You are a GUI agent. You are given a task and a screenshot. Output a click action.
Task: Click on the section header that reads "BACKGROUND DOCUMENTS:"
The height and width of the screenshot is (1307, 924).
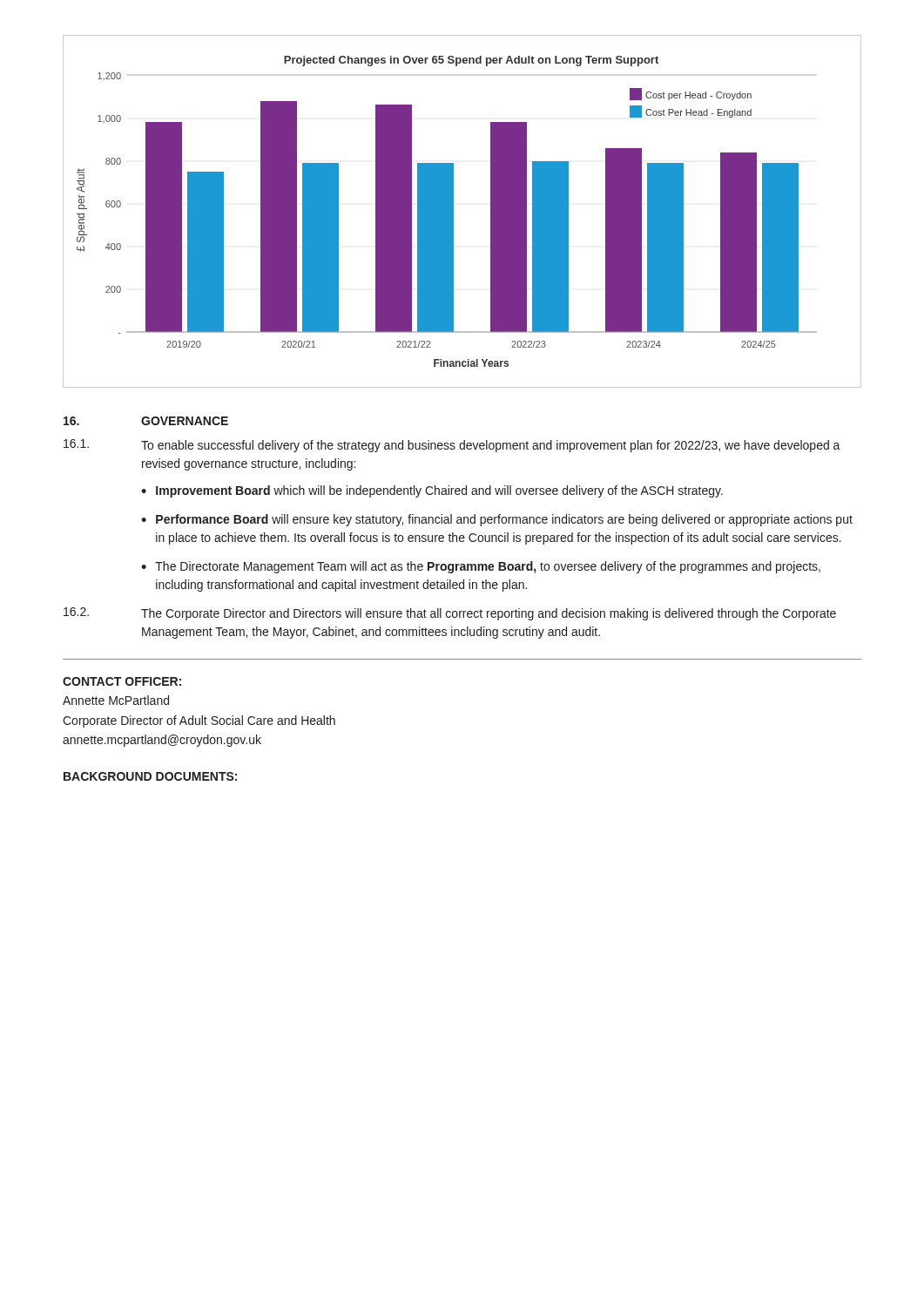pyautogui.click(x=150, y=776)
